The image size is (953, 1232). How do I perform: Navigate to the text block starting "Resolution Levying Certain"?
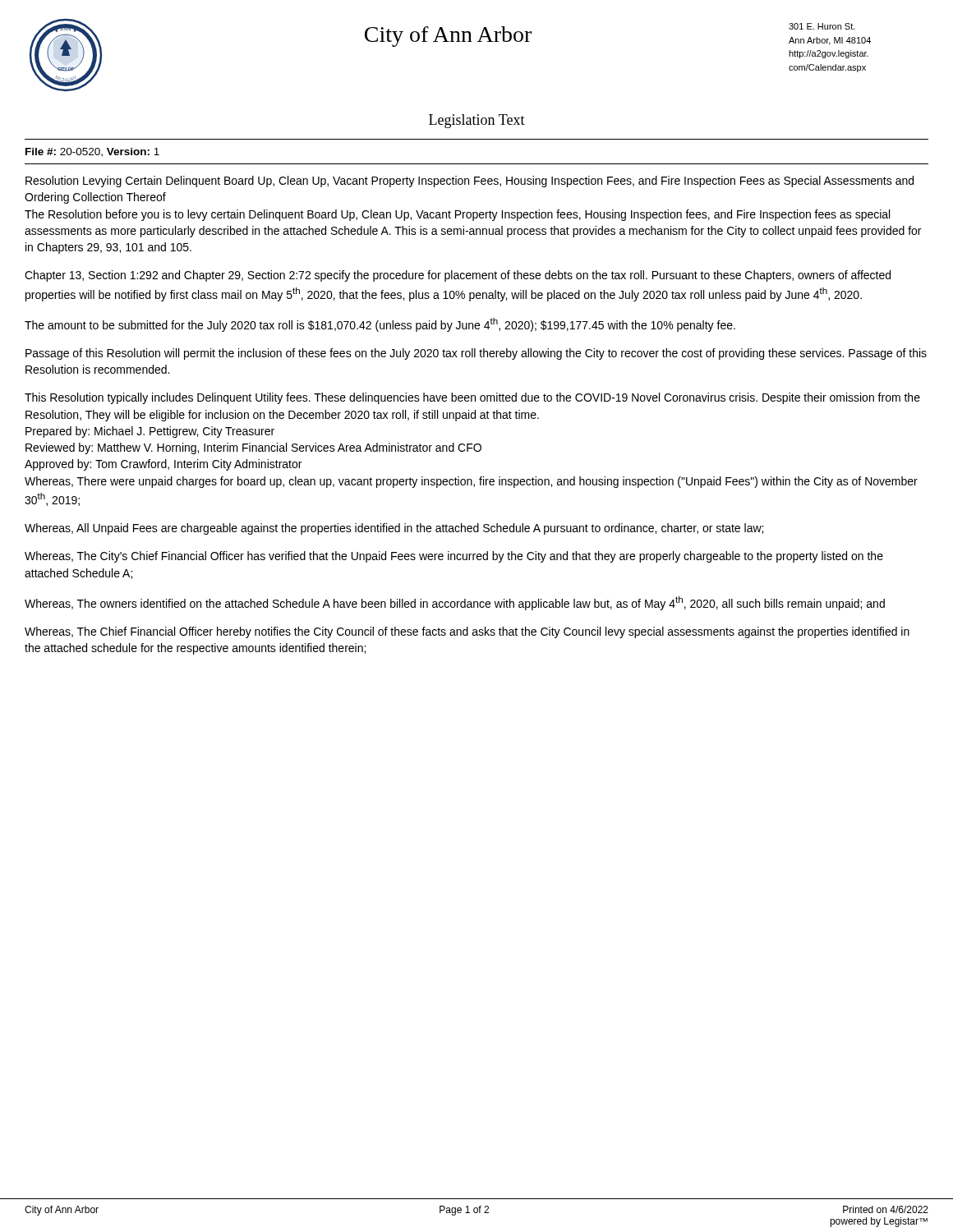coord(476,214)
